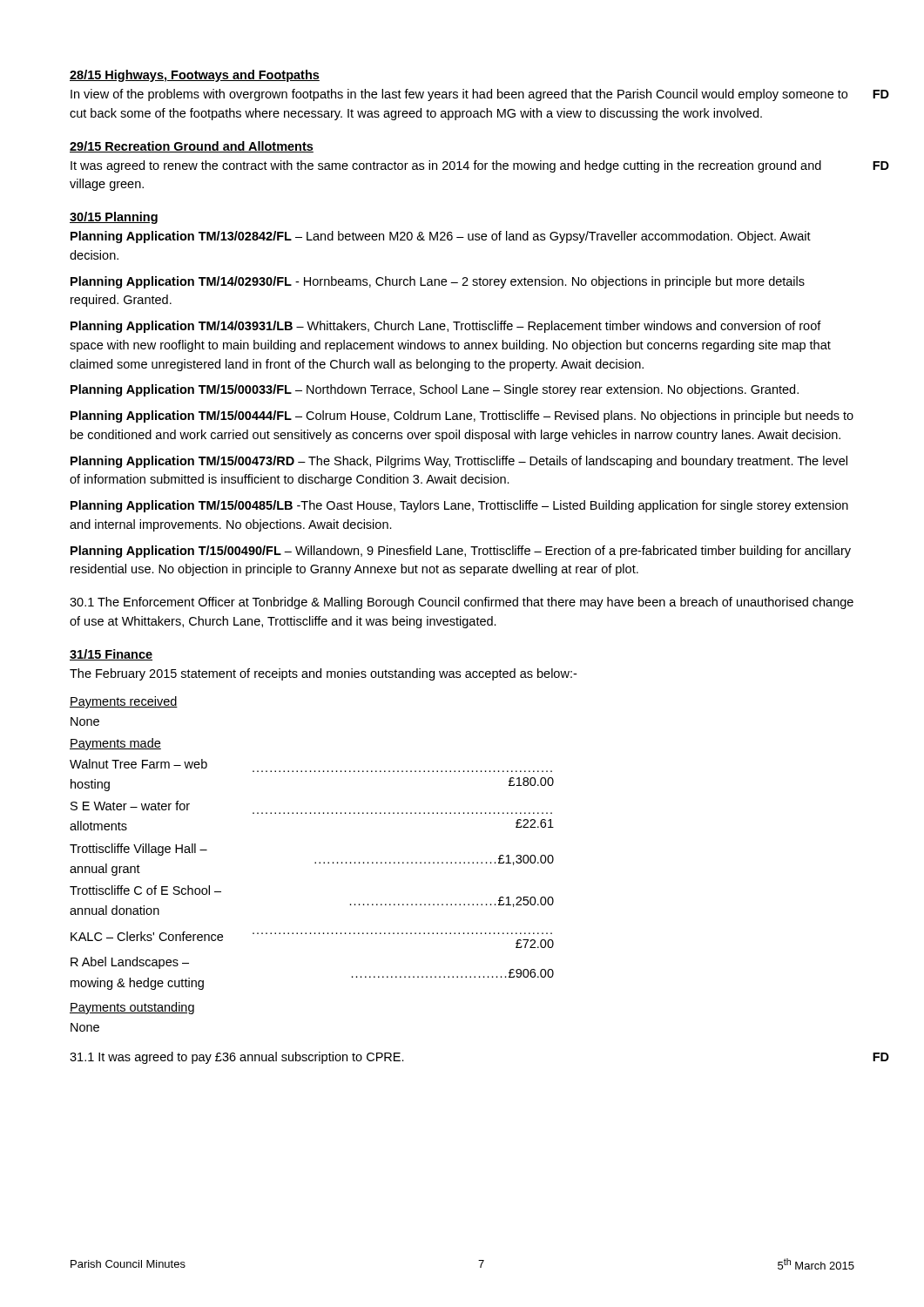Click on the text block starting "Payments received None"

pos(123,712)
